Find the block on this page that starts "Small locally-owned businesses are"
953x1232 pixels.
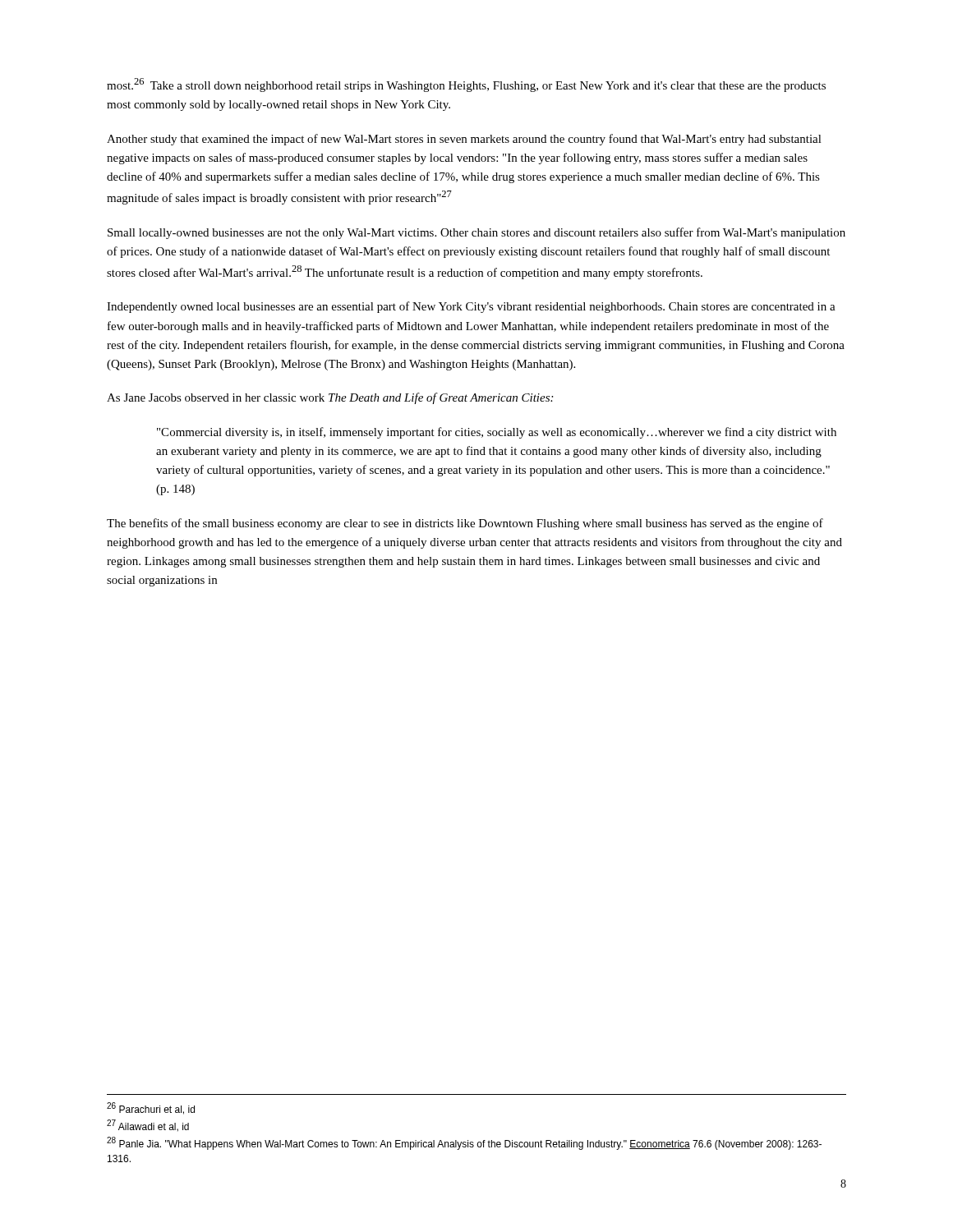[476, 252]
